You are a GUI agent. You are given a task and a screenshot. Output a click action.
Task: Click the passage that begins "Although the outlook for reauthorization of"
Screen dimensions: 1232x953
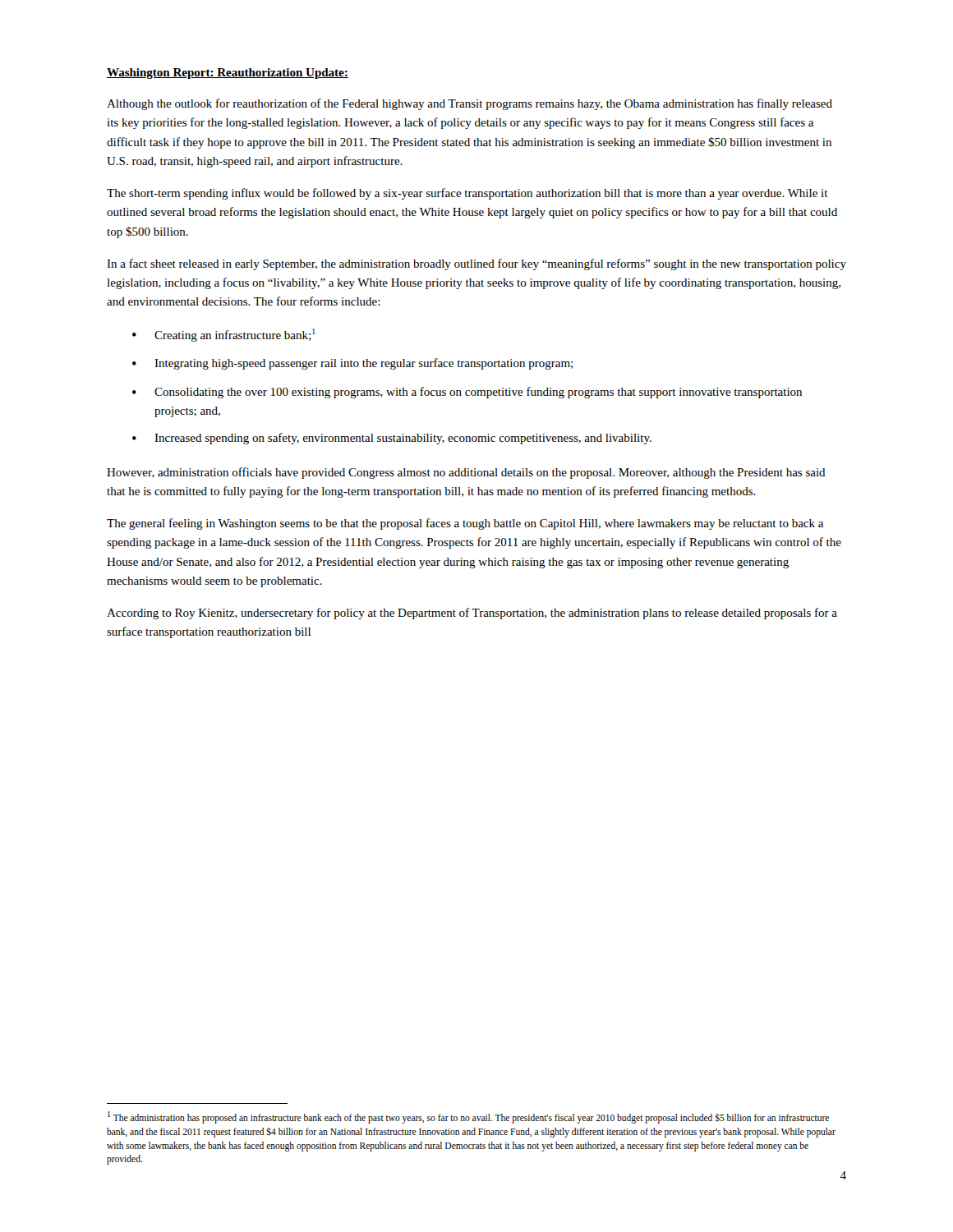pos(469,132)
